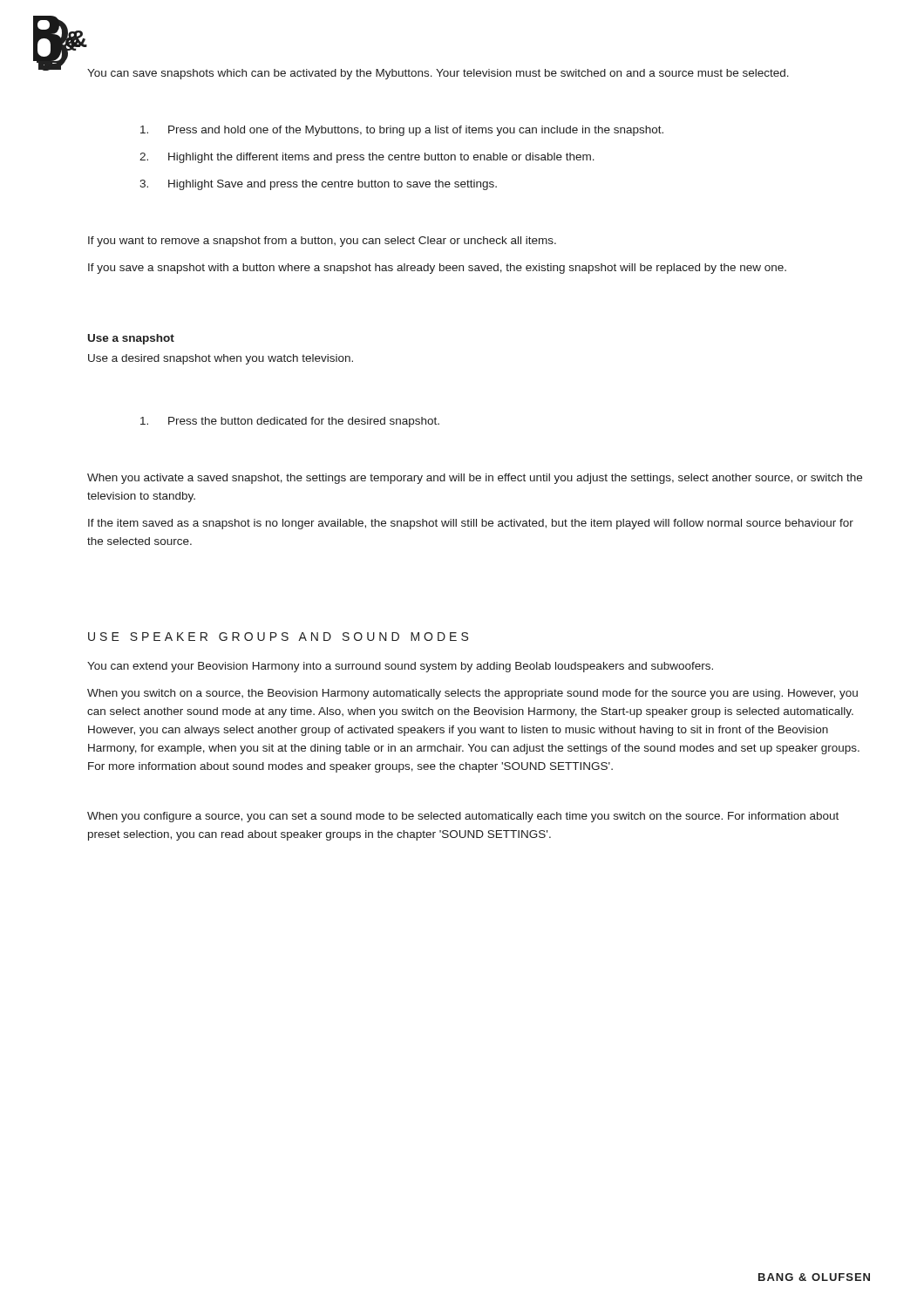This screenshot has width=924, height=1308.
Task: Point to the text starting "If the item saved as"
Action: (x=470, y=532)
